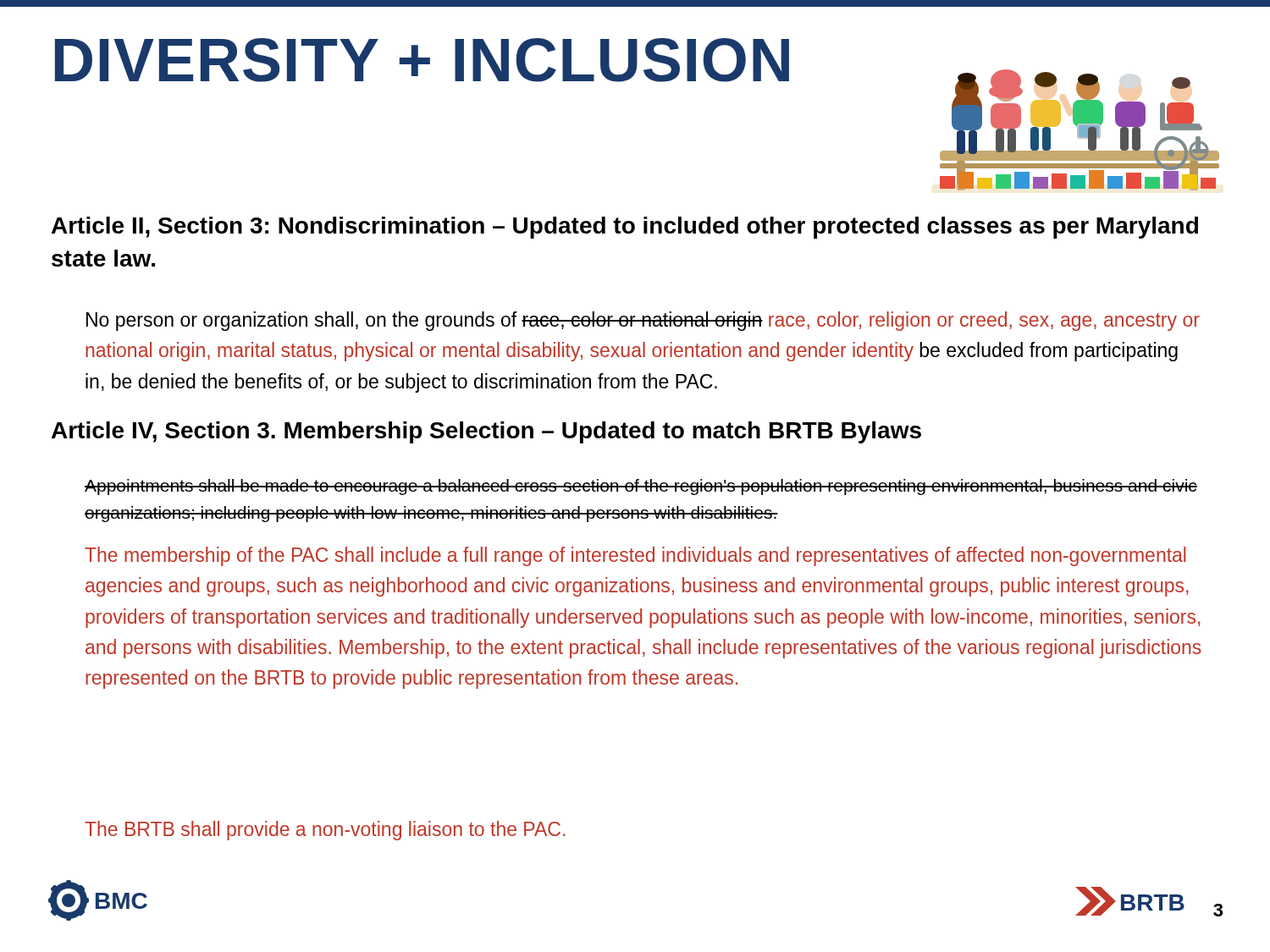
Task: Find the block on this page that starts "No person or organization shall, on"
Action: click(x=644, y=351)
